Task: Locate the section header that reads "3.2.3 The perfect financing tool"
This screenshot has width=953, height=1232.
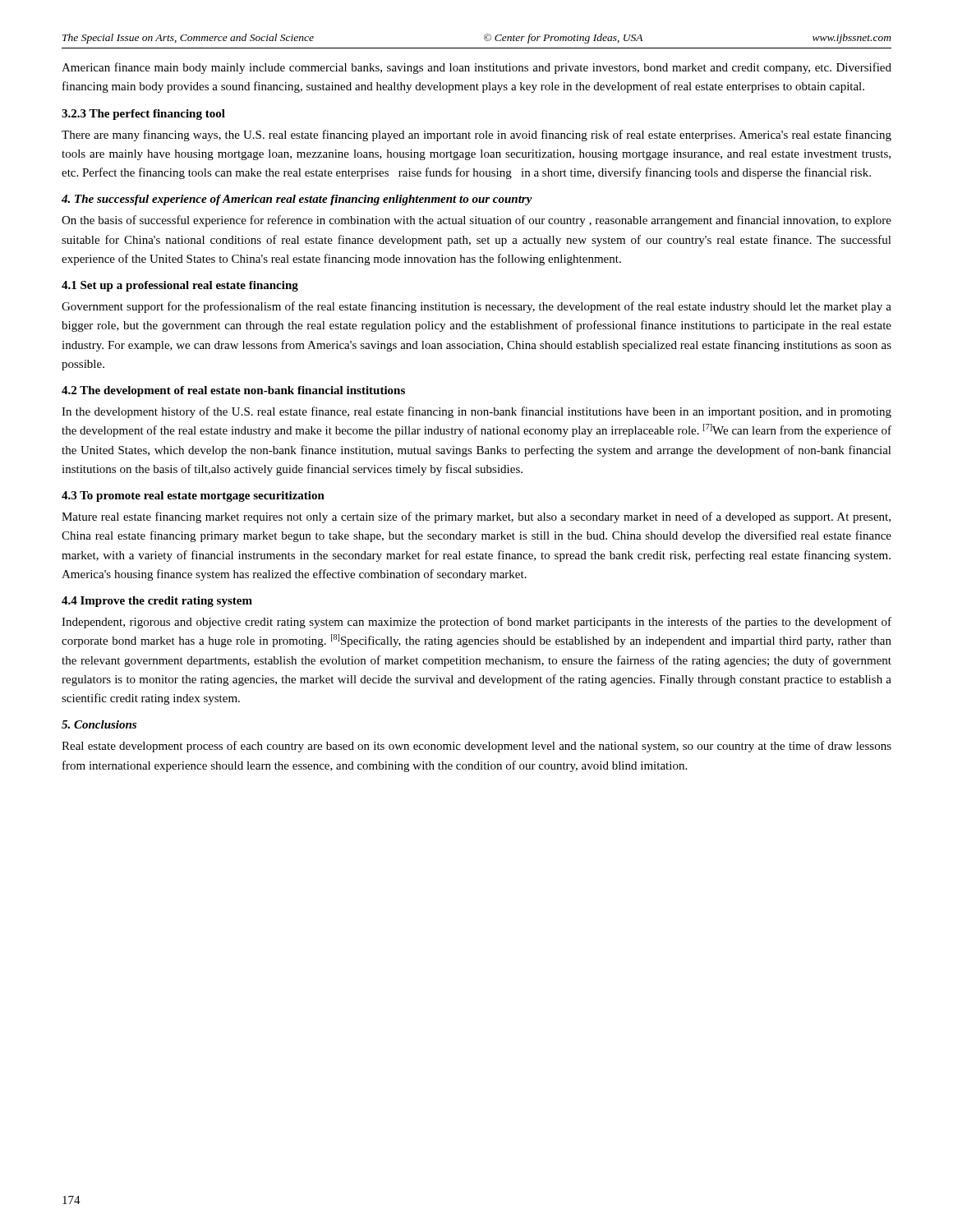Action: point(143,113)
